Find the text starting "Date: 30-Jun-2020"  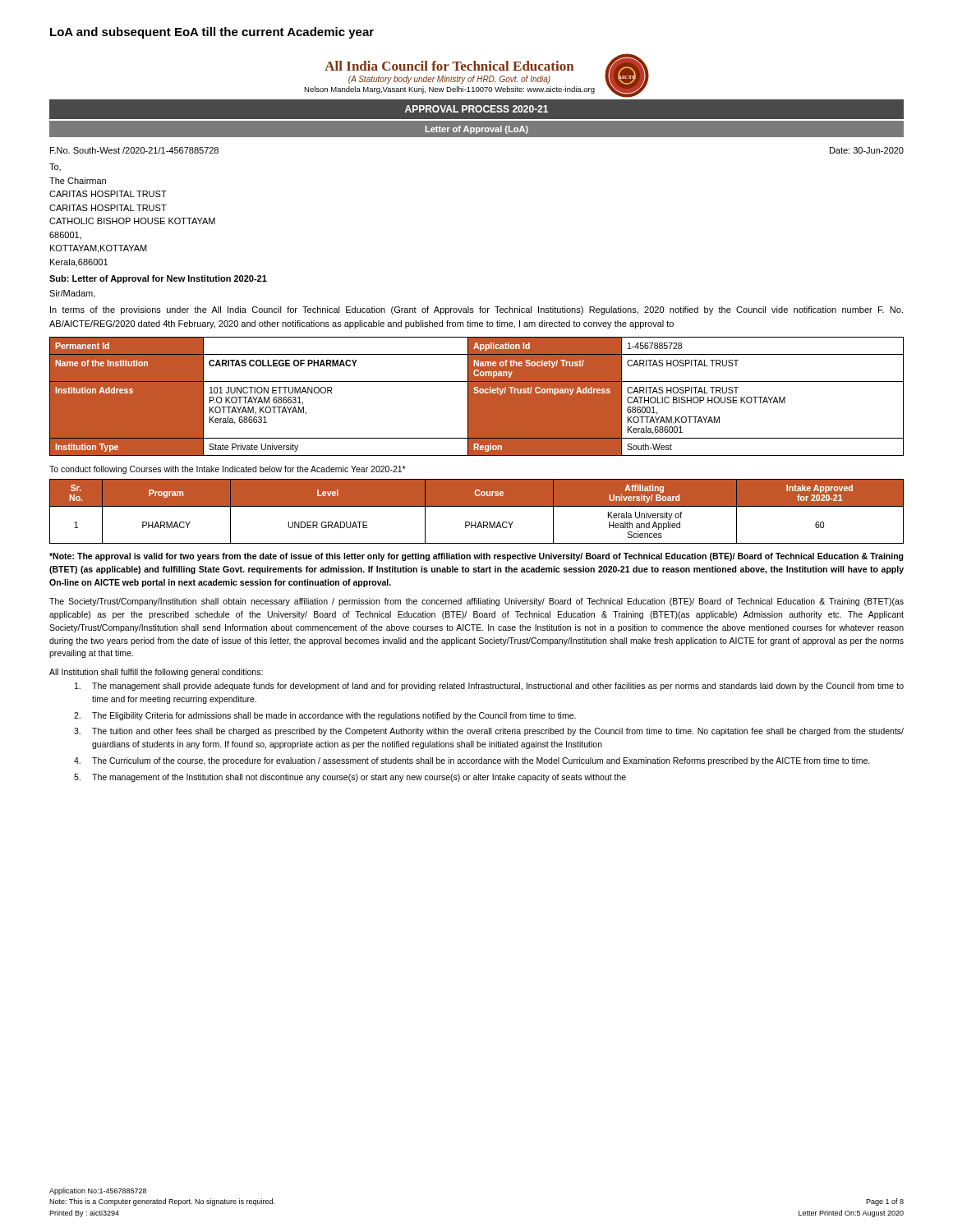click(x=866, y=150)
